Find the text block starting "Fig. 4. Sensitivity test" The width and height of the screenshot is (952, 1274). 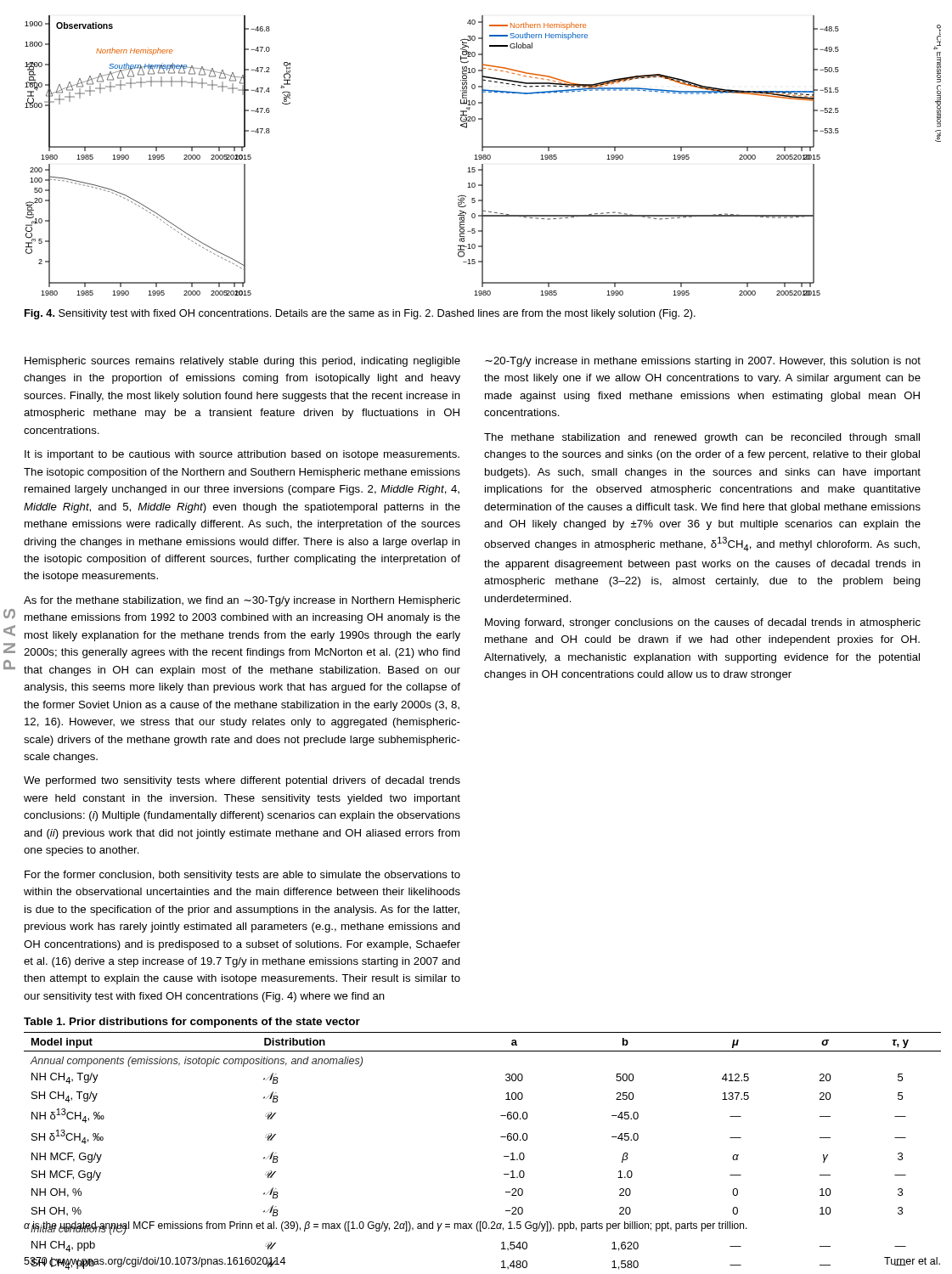pyautogui.click(x=360, y=313)
